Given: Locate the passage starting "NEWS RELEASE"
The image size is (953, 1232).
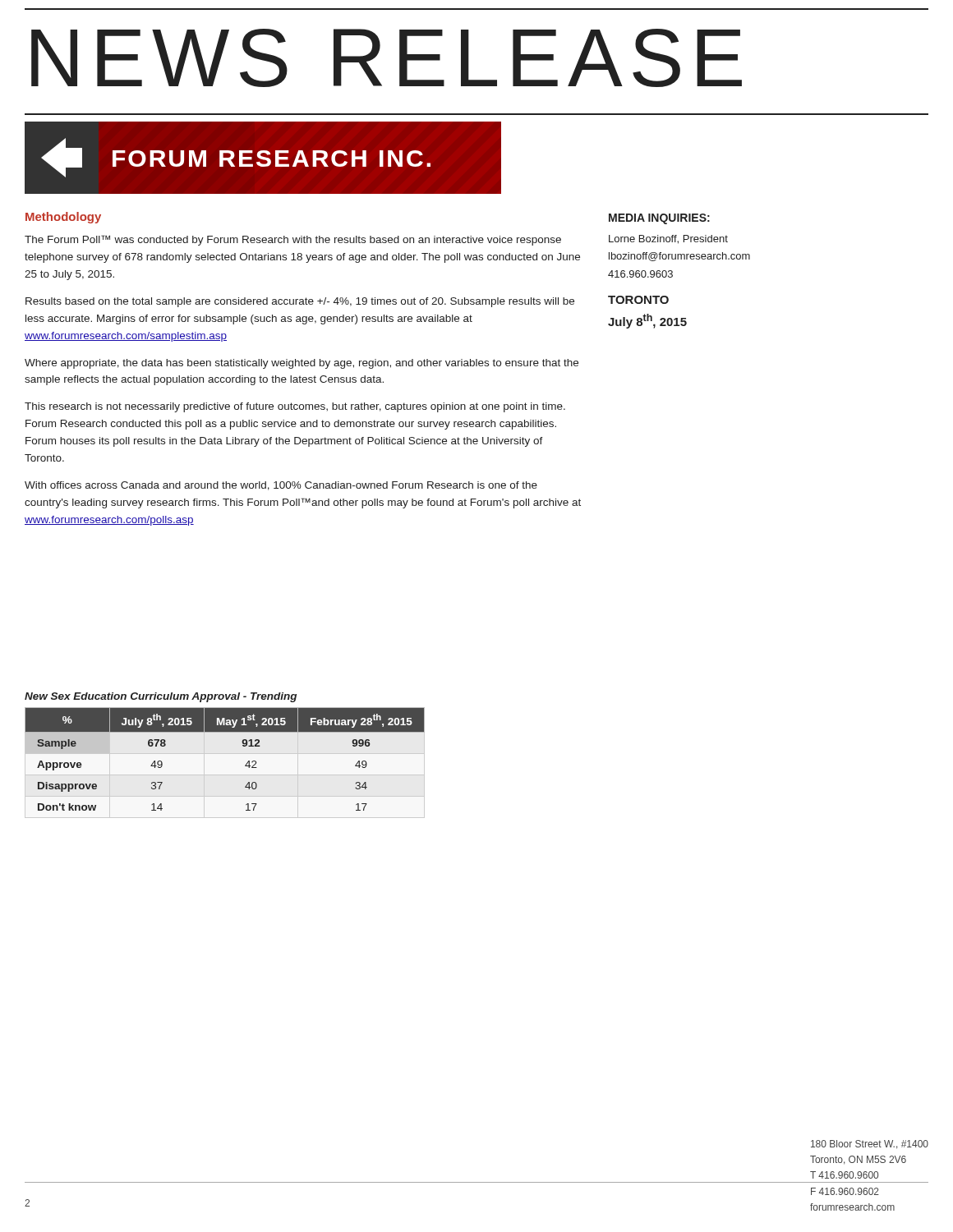Looking at the screenshot, I should coord(388,57).
